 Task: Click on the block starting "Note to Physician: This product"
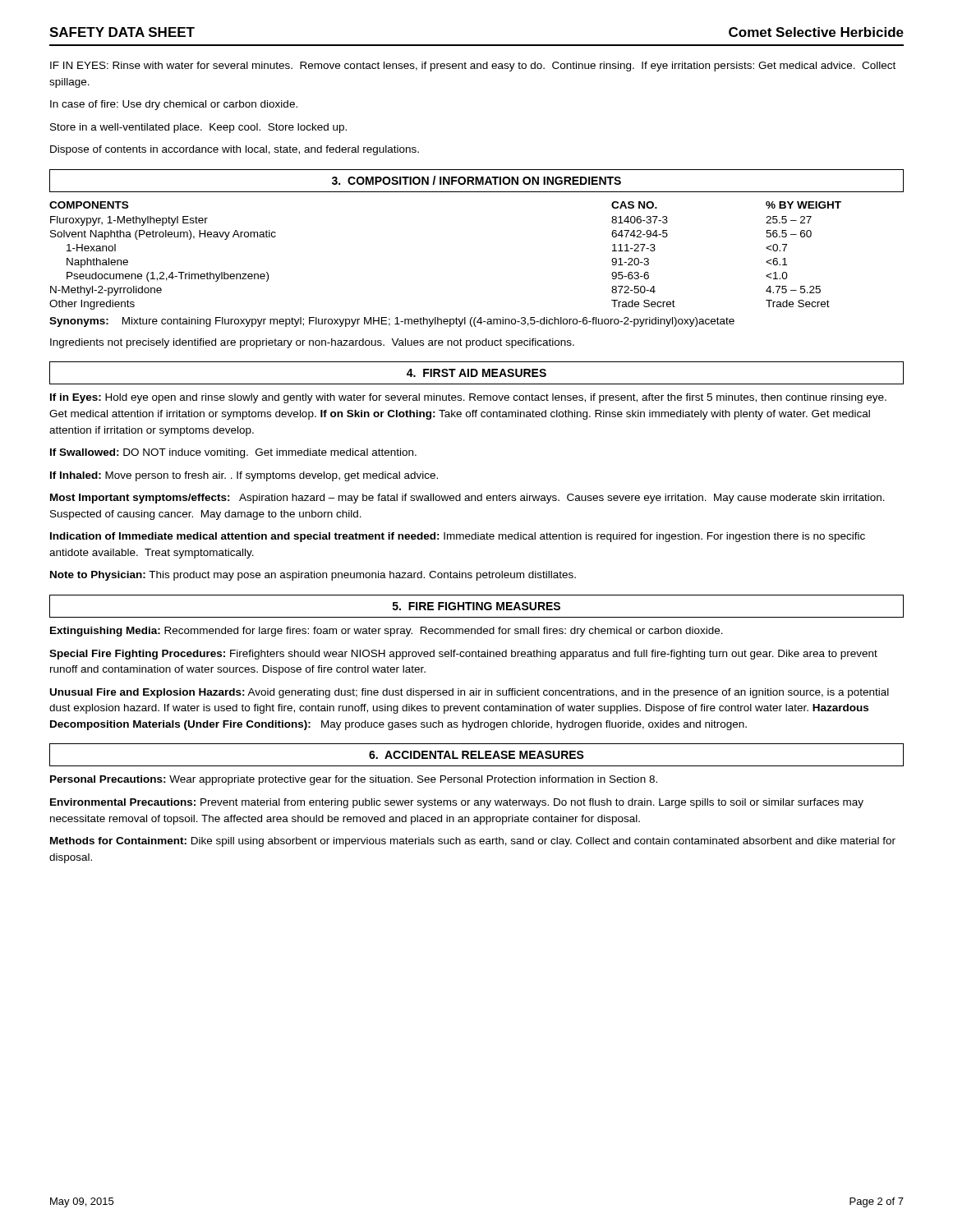tap(313, 575)
